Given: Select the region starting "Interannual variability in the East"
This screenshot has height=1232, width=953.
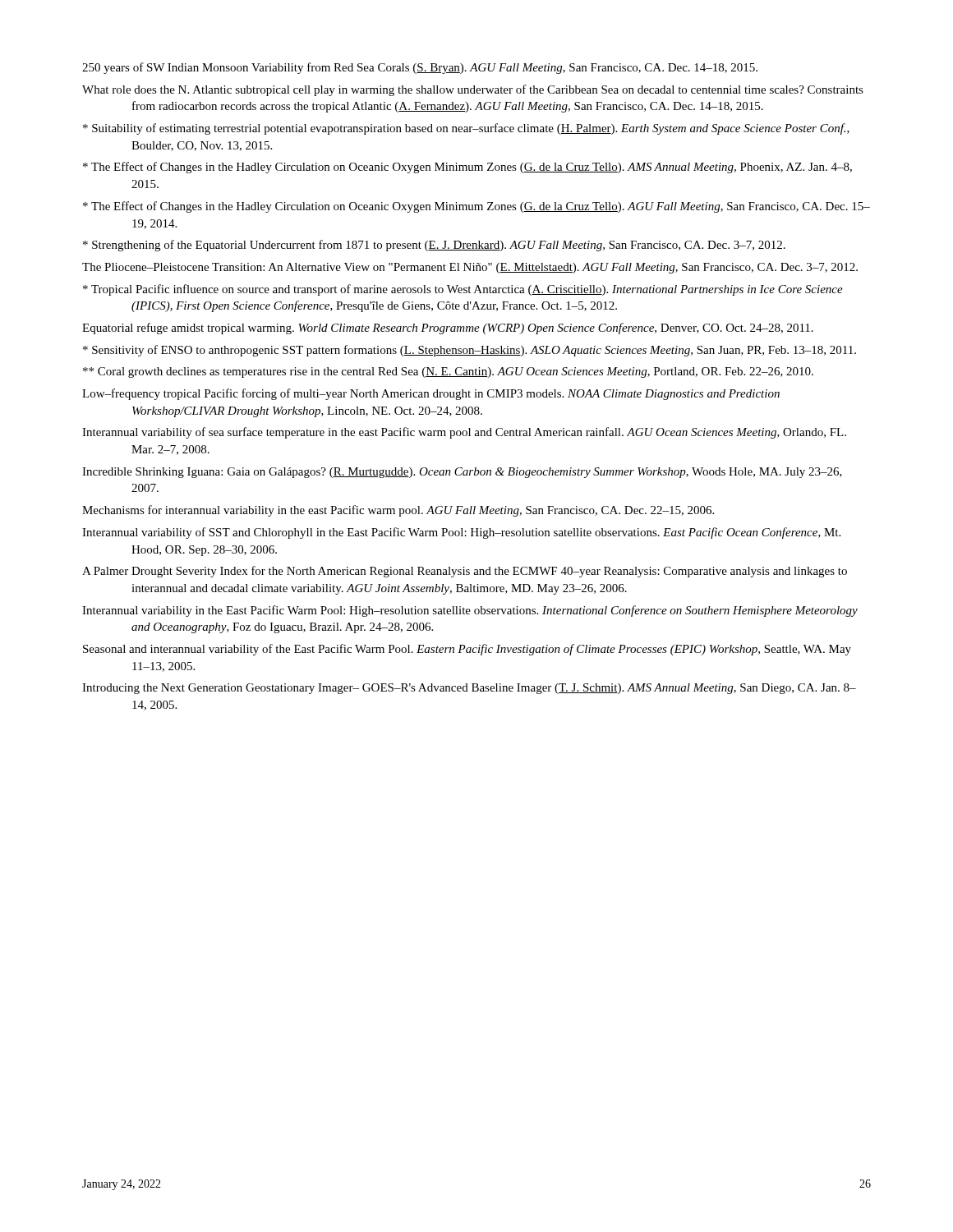Looking at the screenshot, I should click(x=470, y=618).
